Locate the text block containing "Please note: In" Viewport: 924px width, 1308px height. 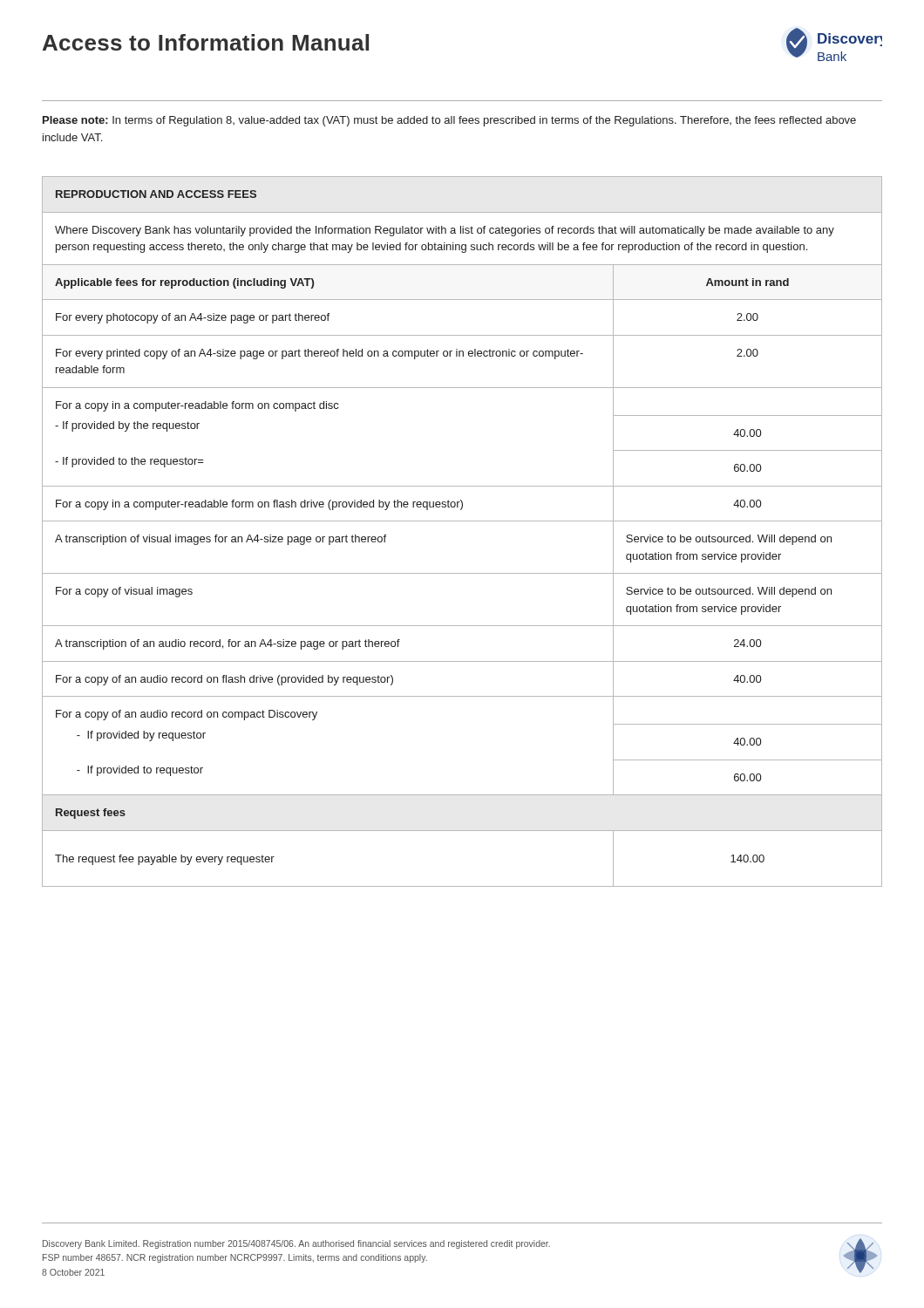449,129
